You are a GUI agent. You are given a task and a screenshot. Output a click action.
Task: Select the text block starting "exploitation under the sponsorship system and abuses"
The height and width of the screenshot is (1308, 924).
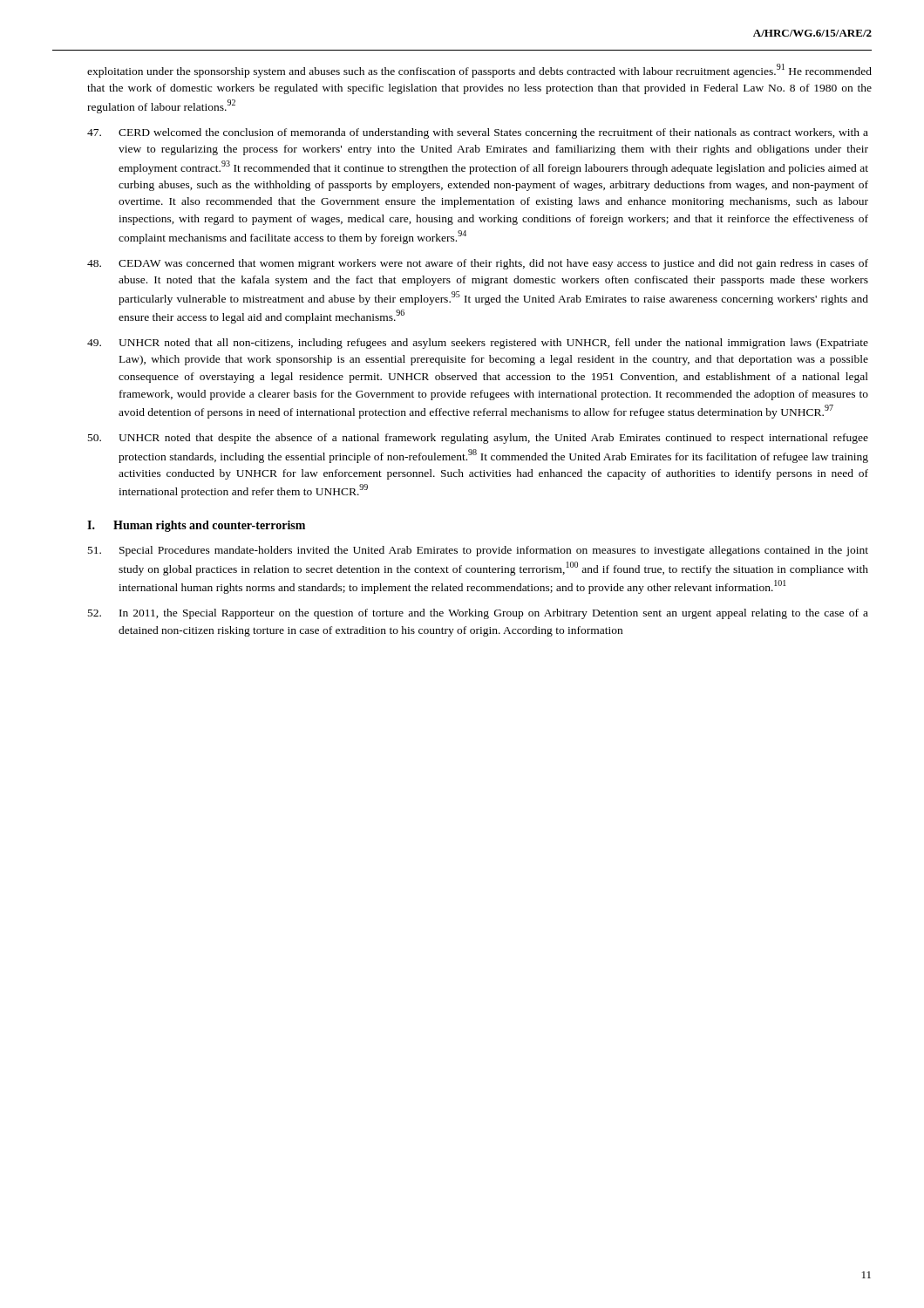click(479, 87)
